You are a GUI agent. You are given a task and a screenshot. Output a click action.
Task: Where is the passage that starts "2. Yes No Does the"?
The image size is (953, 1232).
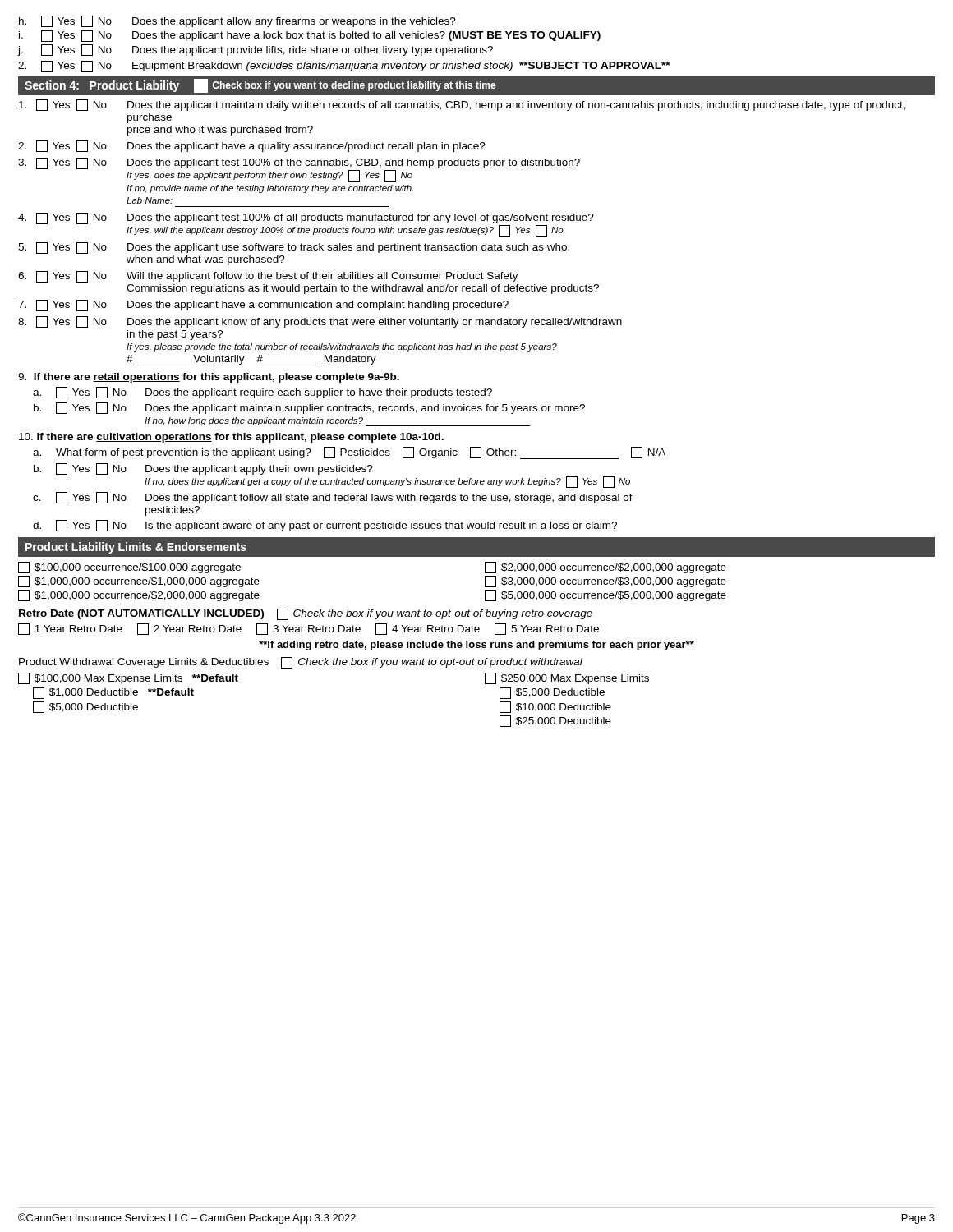click(476, 146)
